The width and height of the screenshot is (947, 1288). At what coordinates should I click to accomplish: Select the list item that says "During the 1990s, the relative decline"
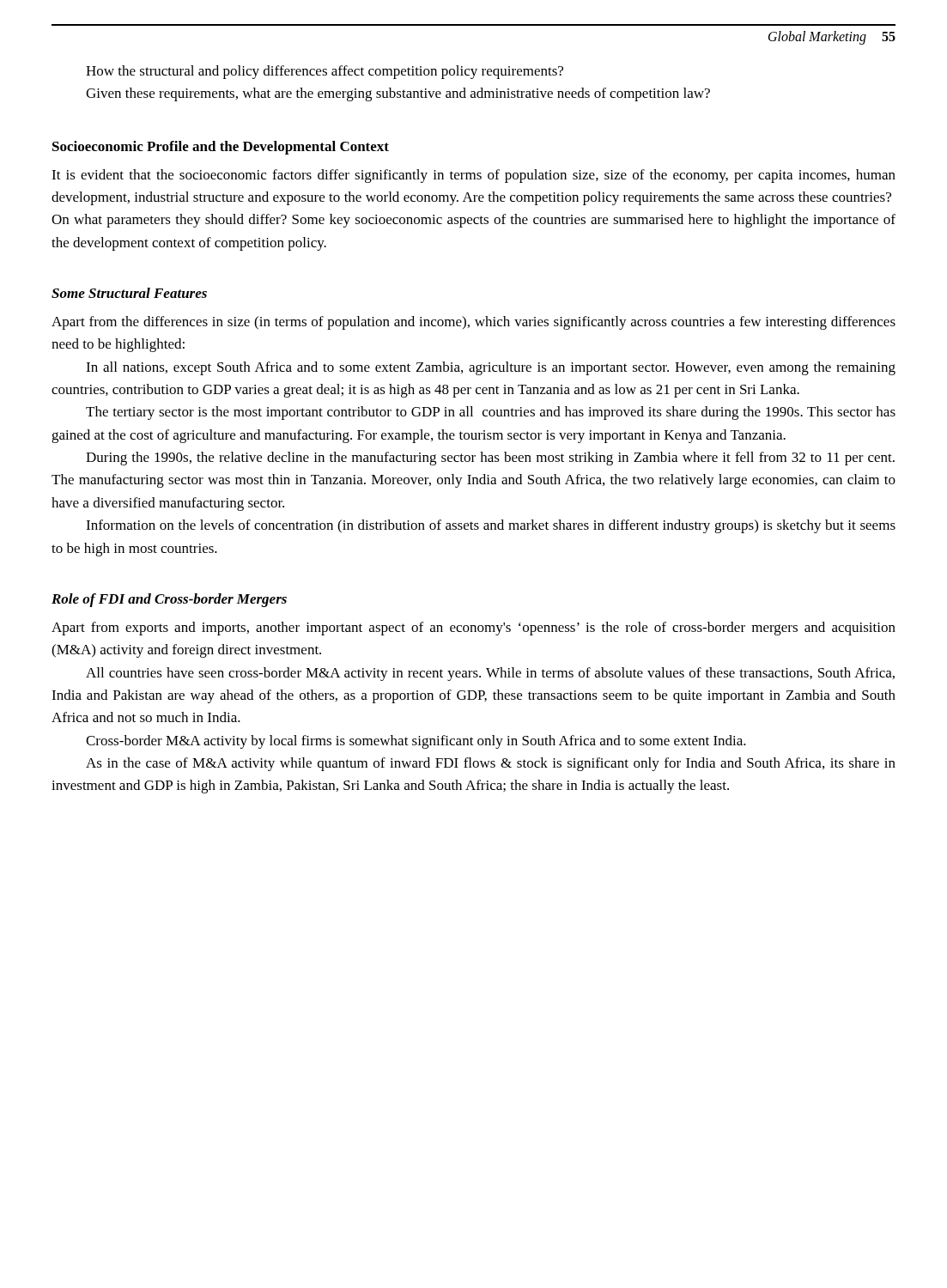[474, 481]
